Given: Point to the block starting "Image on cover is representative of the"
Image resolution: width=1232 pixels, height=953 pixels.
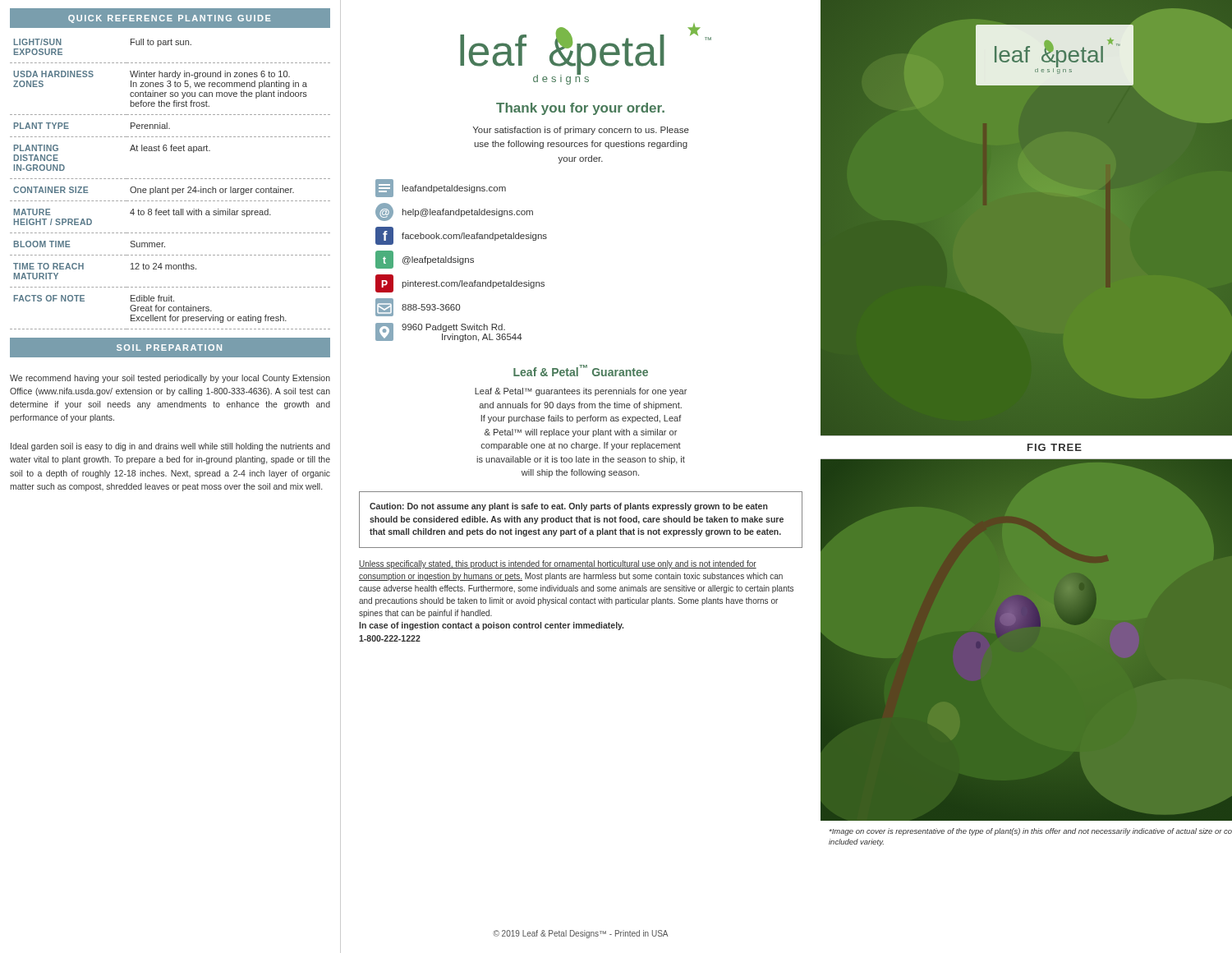Looking at the screenshot, I should coord(1026,837).
